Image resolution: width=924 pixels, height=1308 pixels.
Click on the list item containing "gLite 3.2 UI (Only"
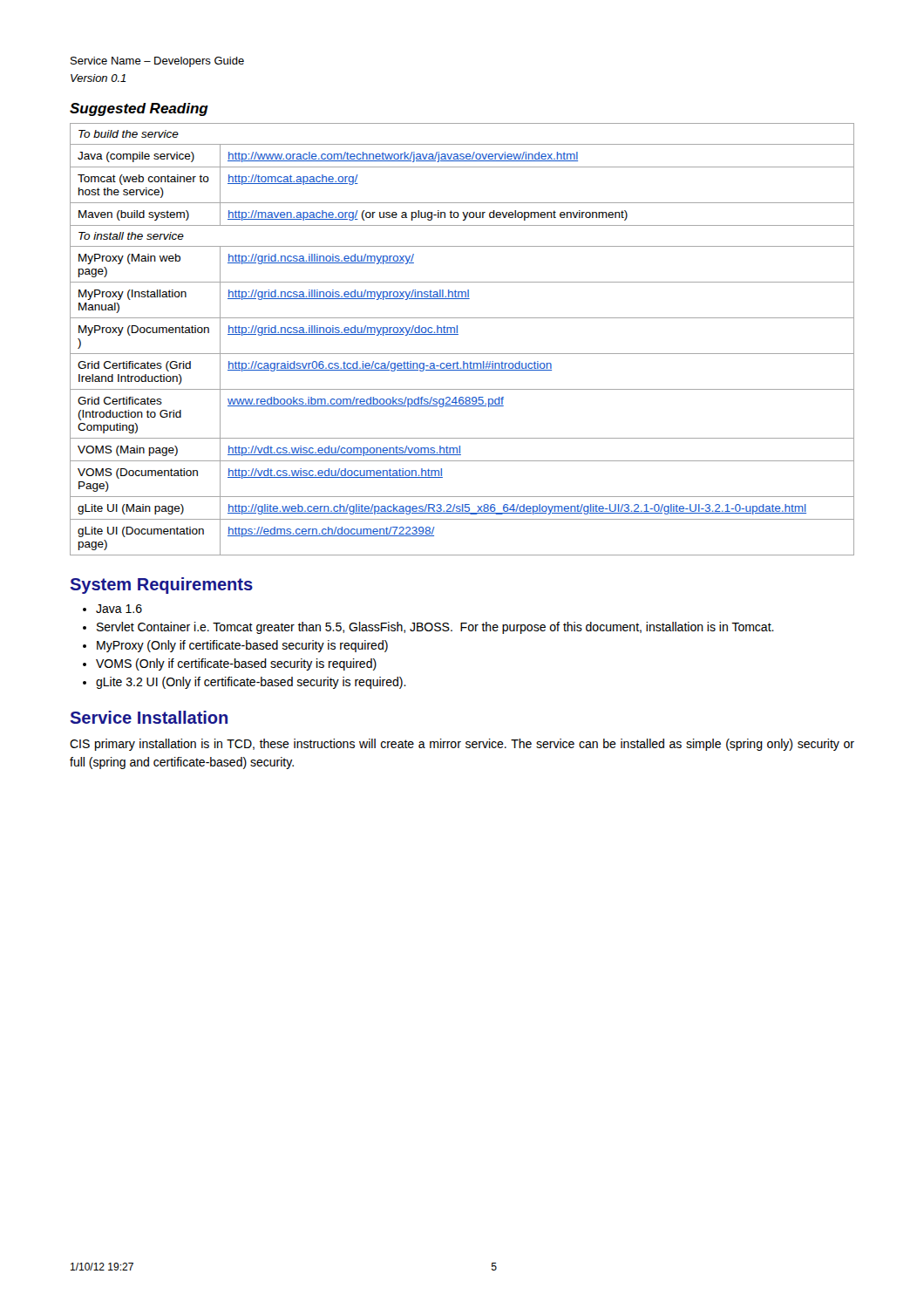(x=251, y=682)
